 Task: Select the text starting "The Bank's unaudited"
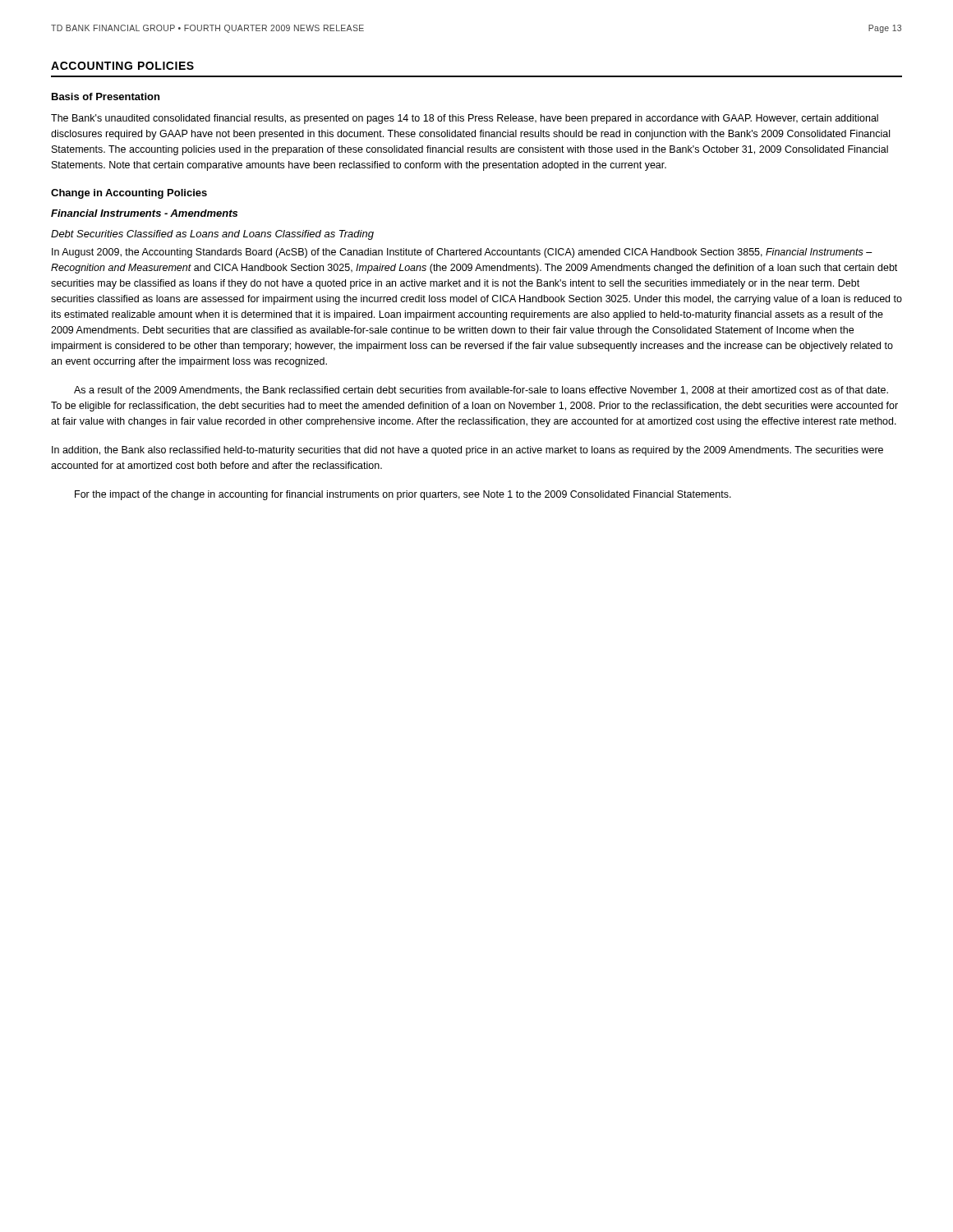[x=471, y=142]
